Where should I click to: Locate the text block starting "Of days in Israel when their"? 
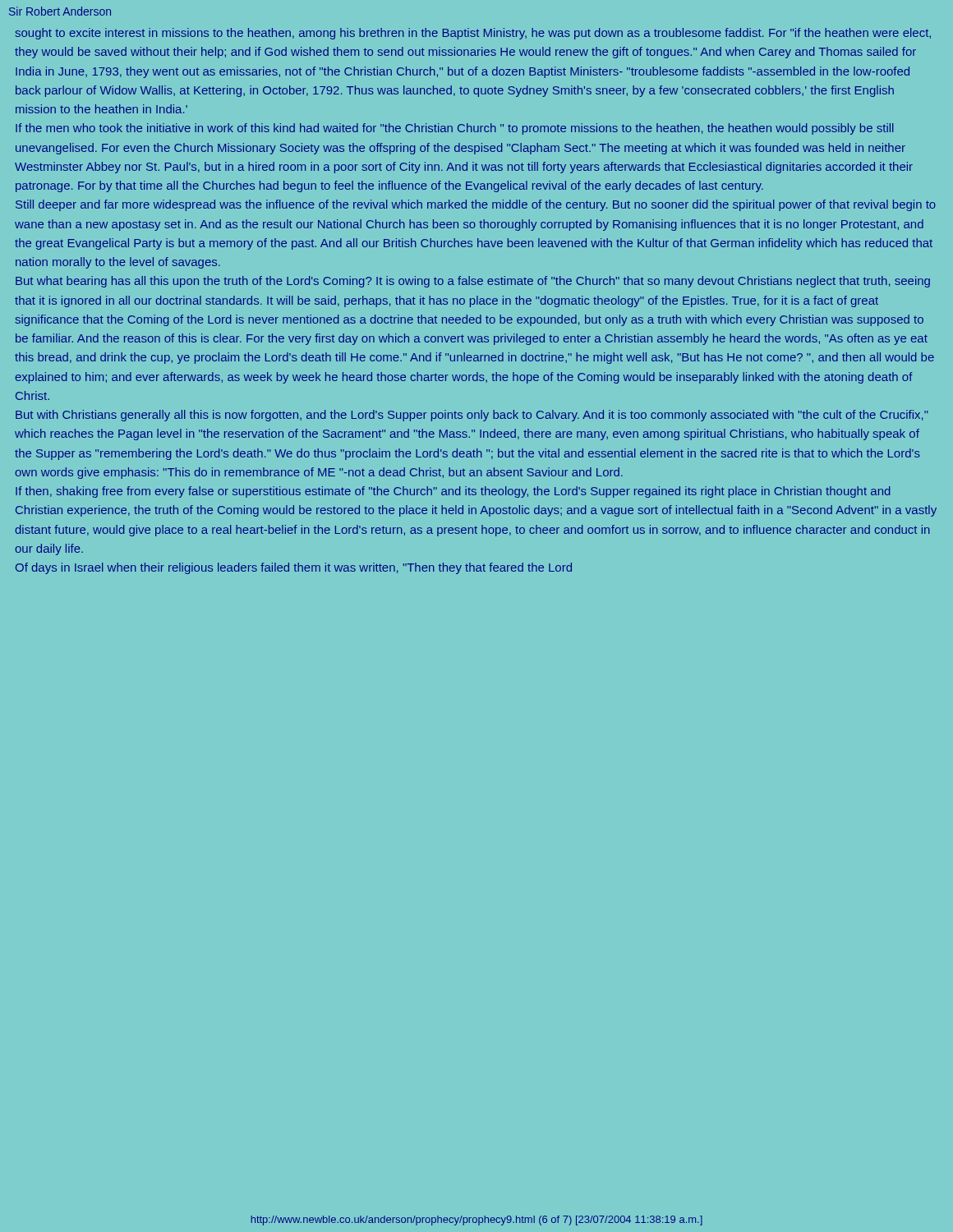294,567
